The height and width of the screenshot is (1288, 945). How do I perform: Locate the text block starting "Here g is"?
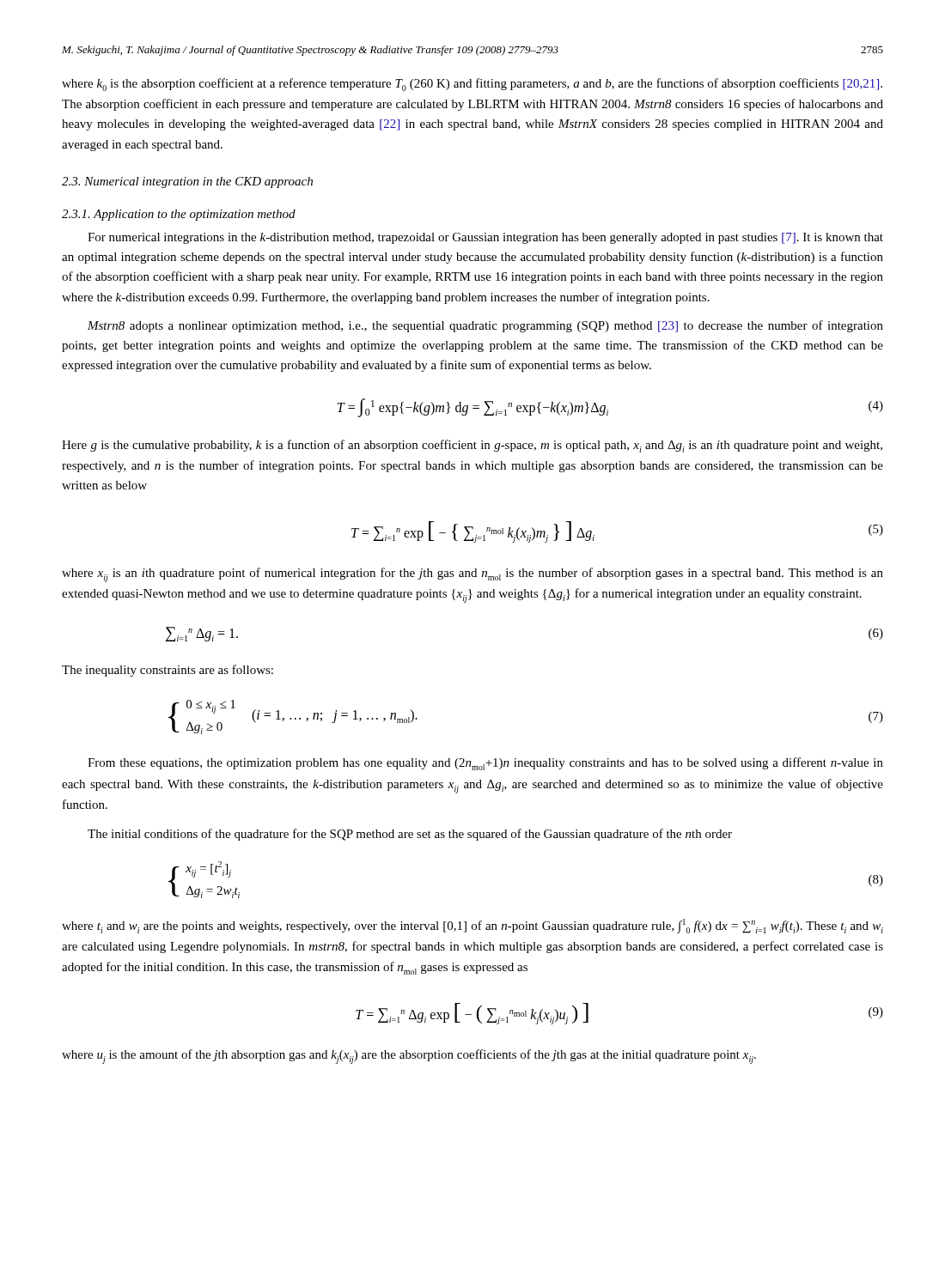coord(472,465)
